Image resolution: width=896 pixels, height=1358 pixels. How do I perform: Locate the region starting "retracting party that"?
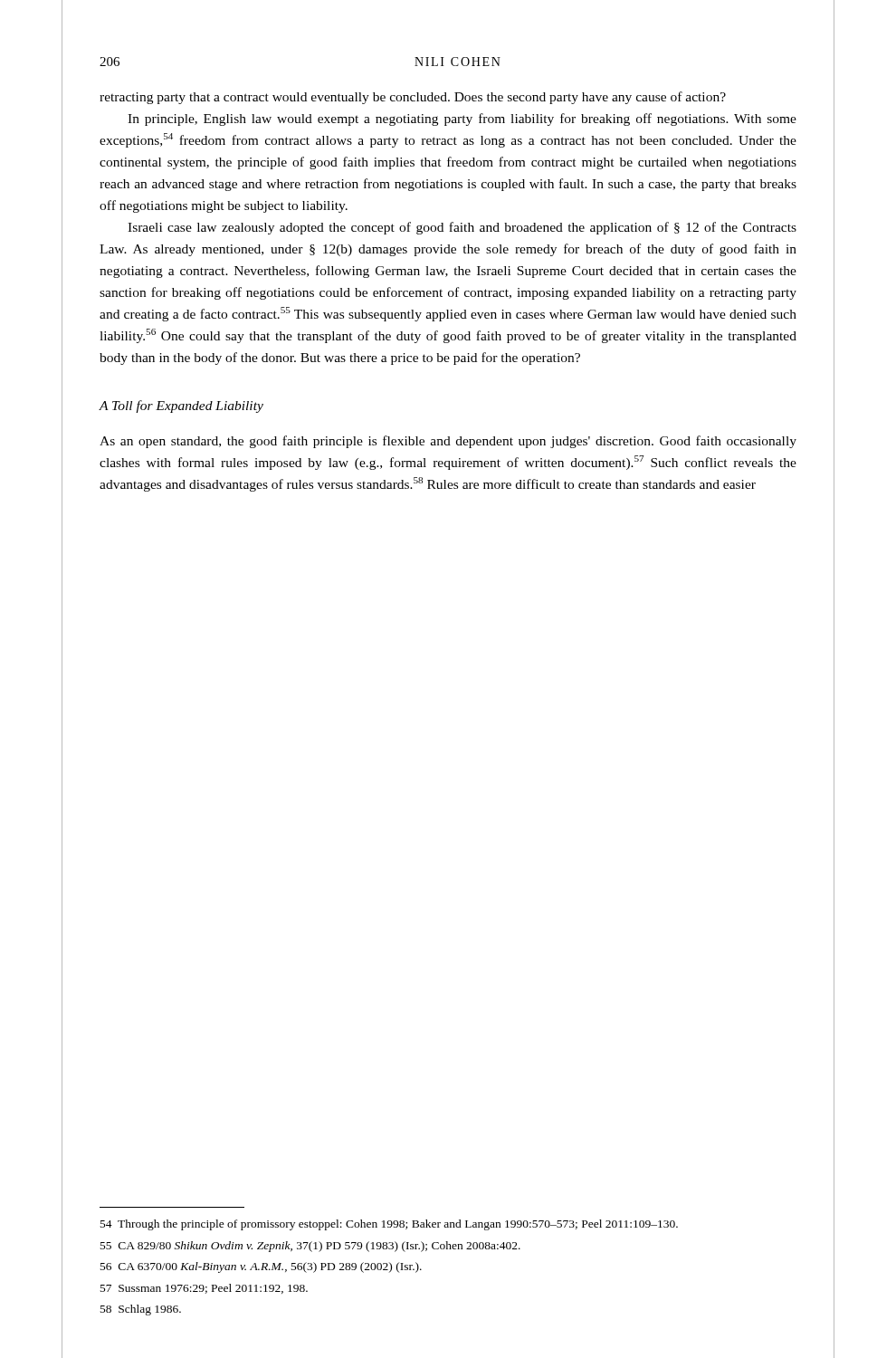click(x=448, y=227)
